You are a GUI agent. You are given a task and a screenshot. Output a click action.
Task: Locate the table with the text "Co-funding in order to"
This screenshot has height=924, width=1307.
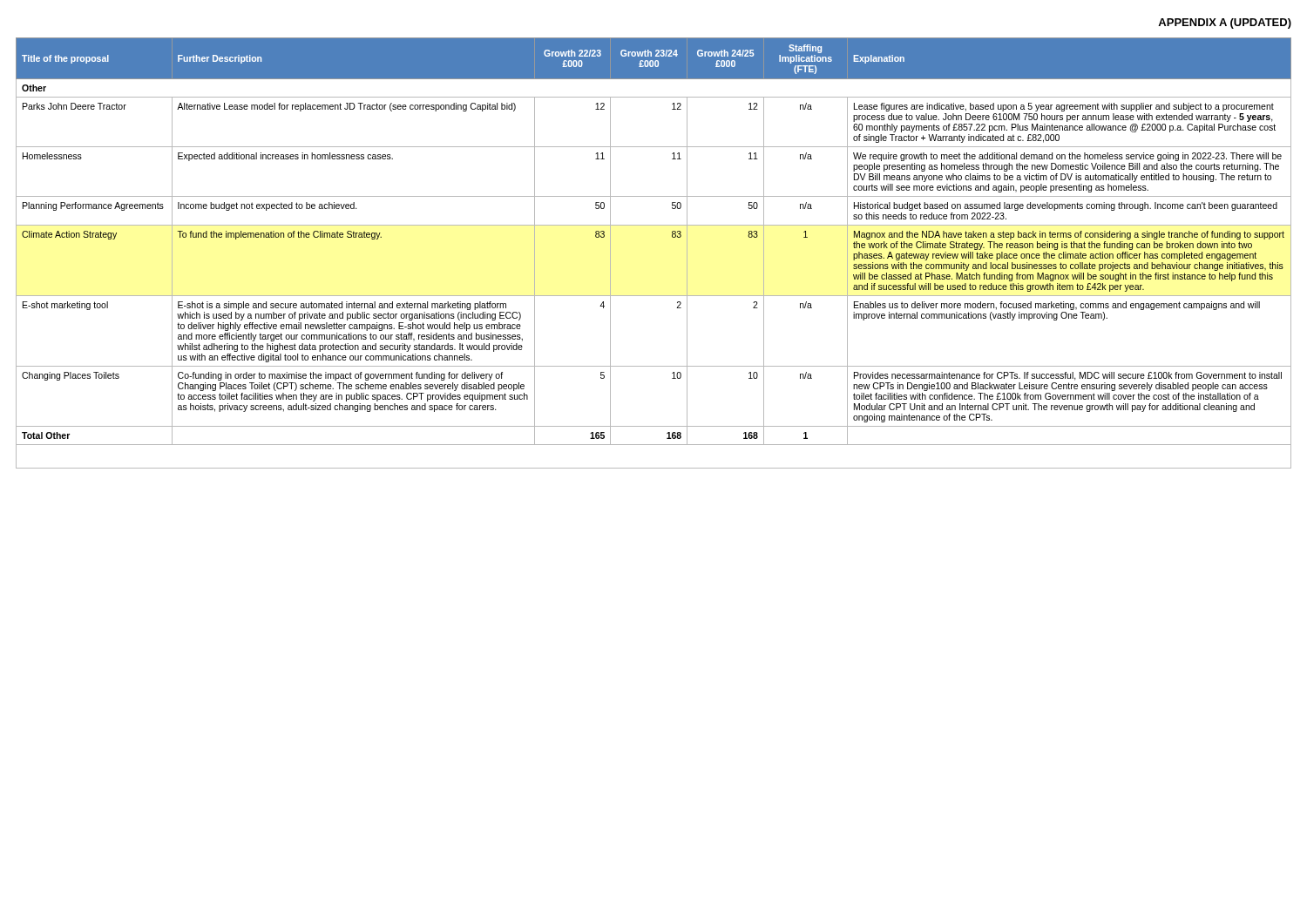coord(654,253)
